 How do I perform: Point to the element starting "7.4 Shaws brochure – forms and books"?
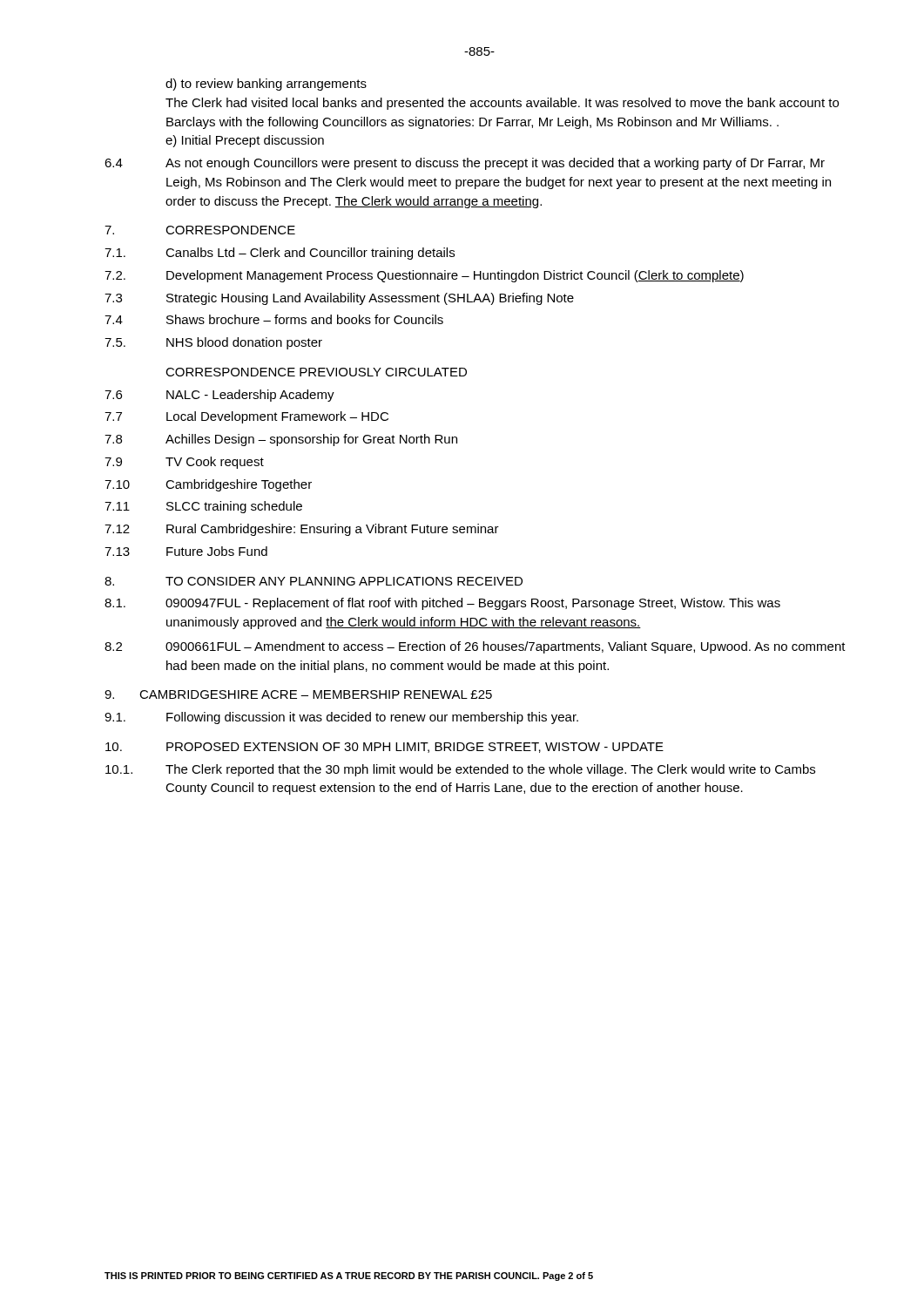point(274,319)
